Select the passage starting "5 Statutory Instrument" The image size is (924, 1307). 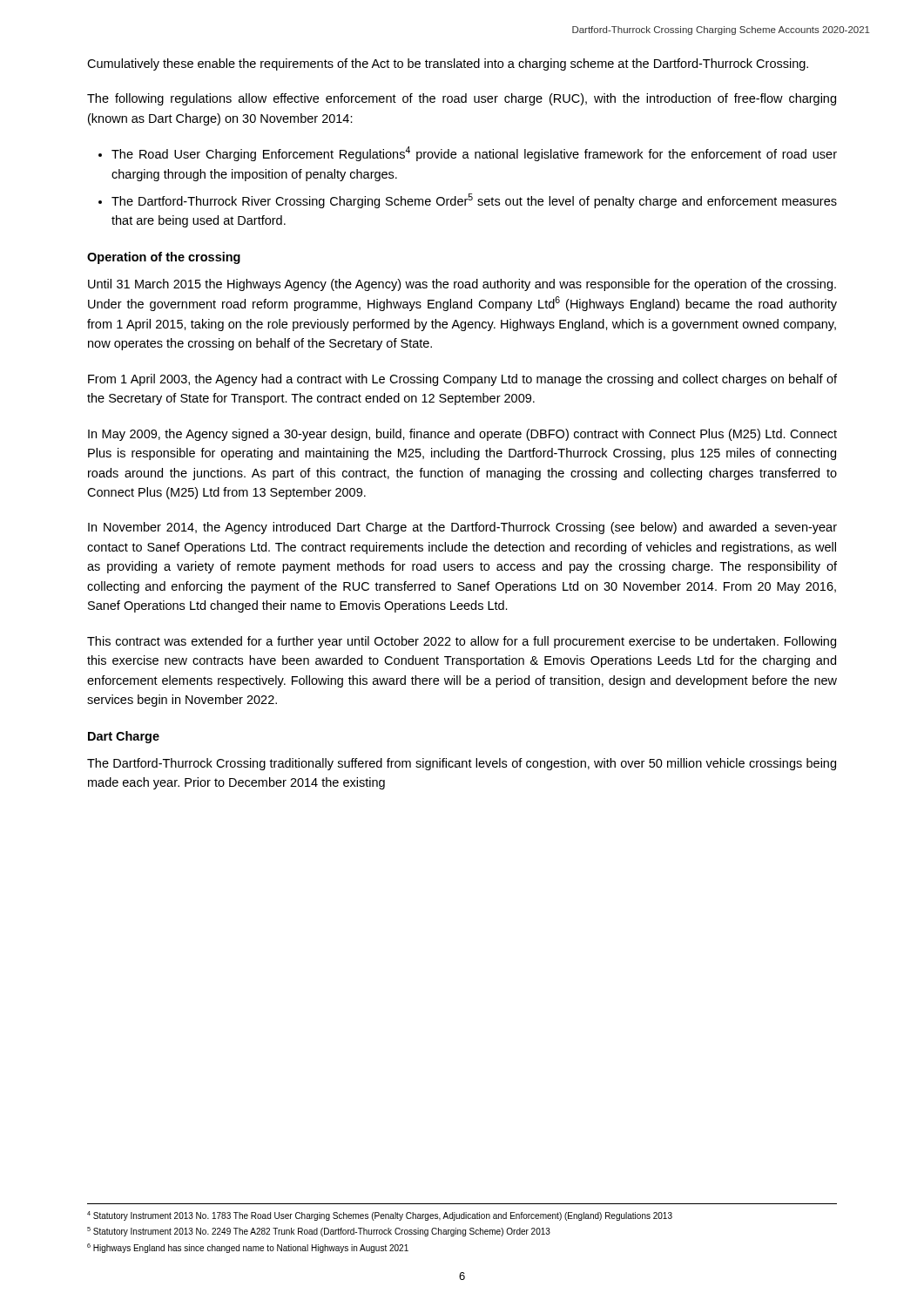pos(319,1231)
